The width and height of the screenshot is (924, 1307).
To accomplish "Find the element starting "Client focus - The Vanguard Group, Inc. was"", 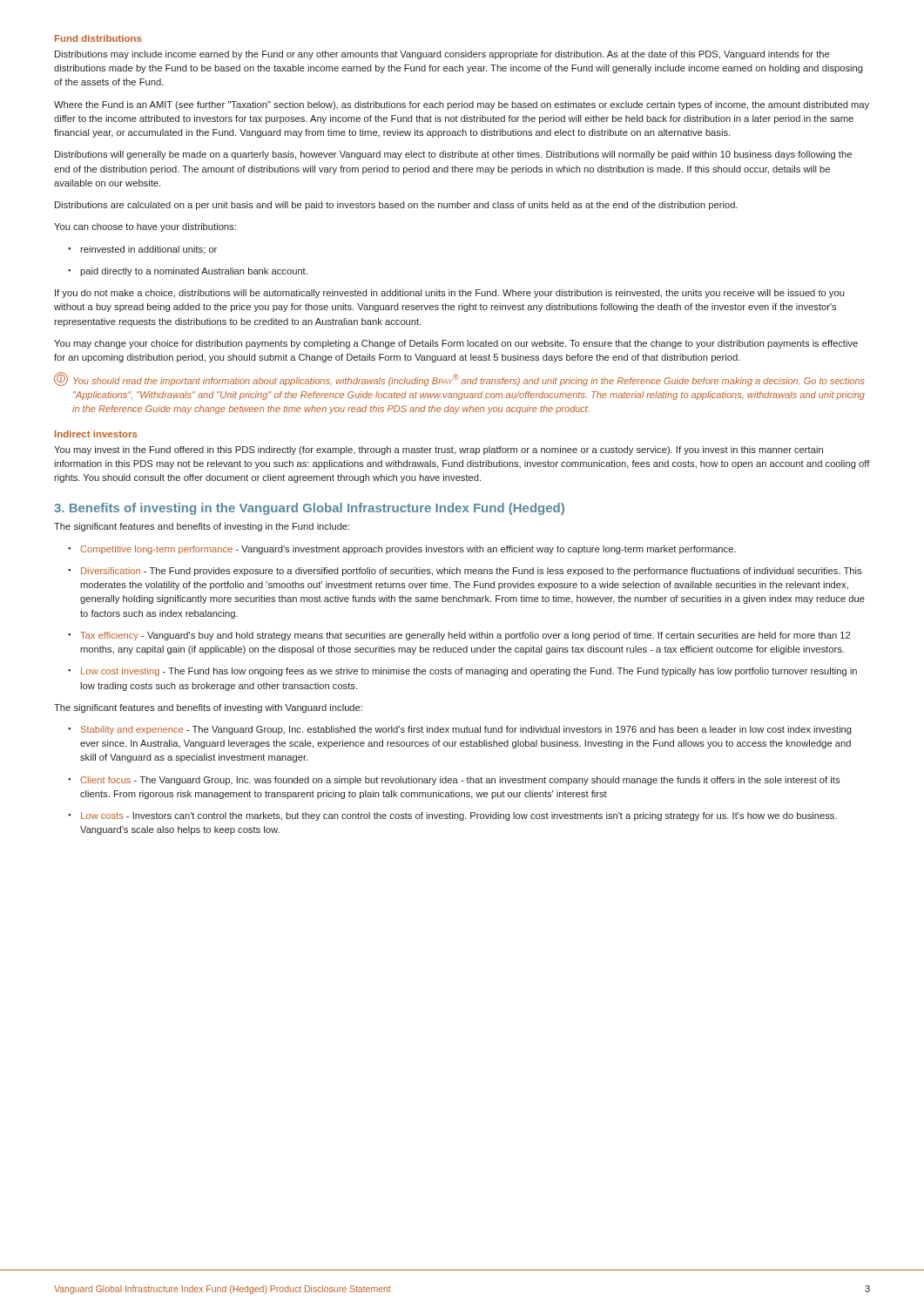I will [x=462, y=787].
